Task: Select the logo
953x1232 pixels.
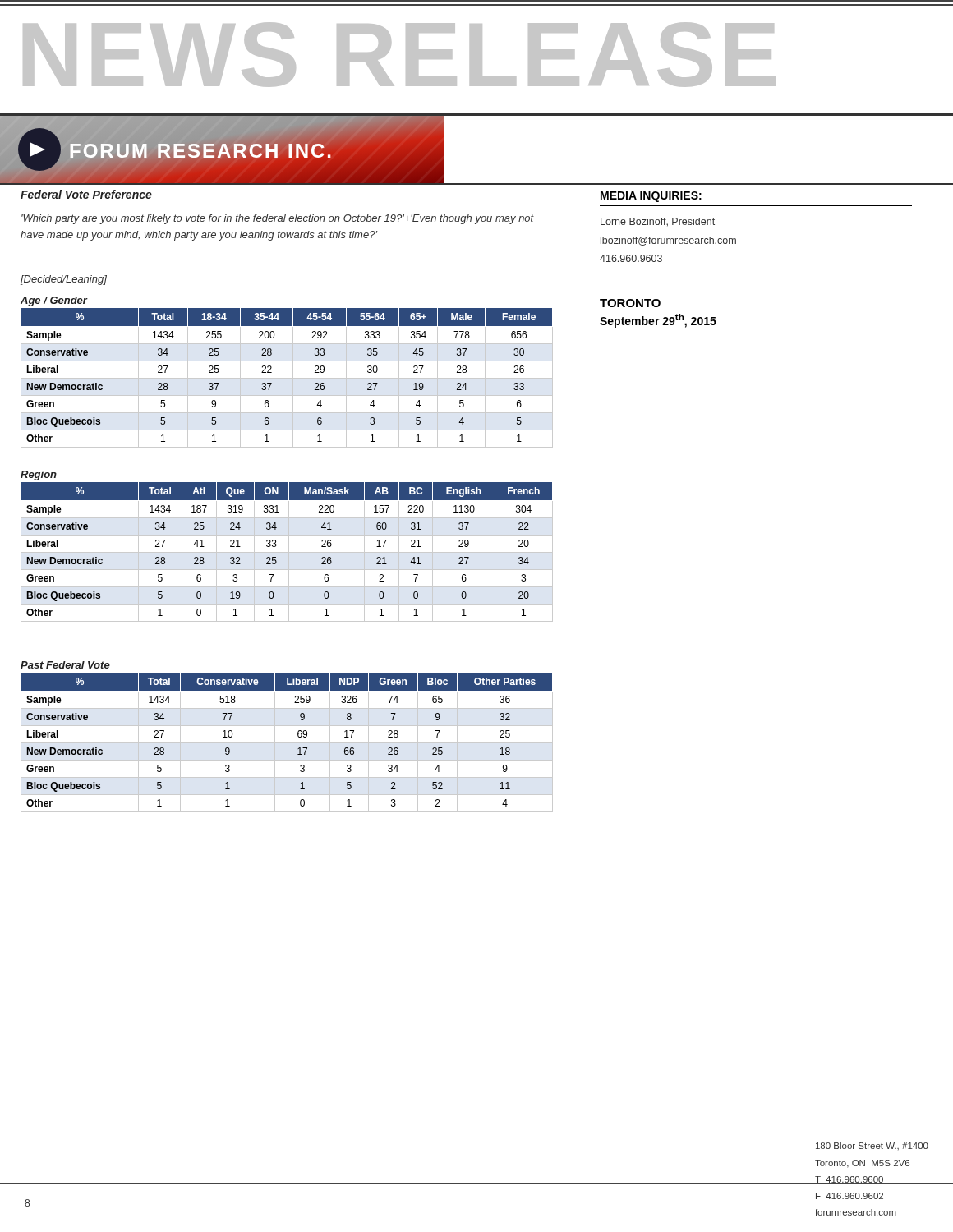Action: click(222, 150)
